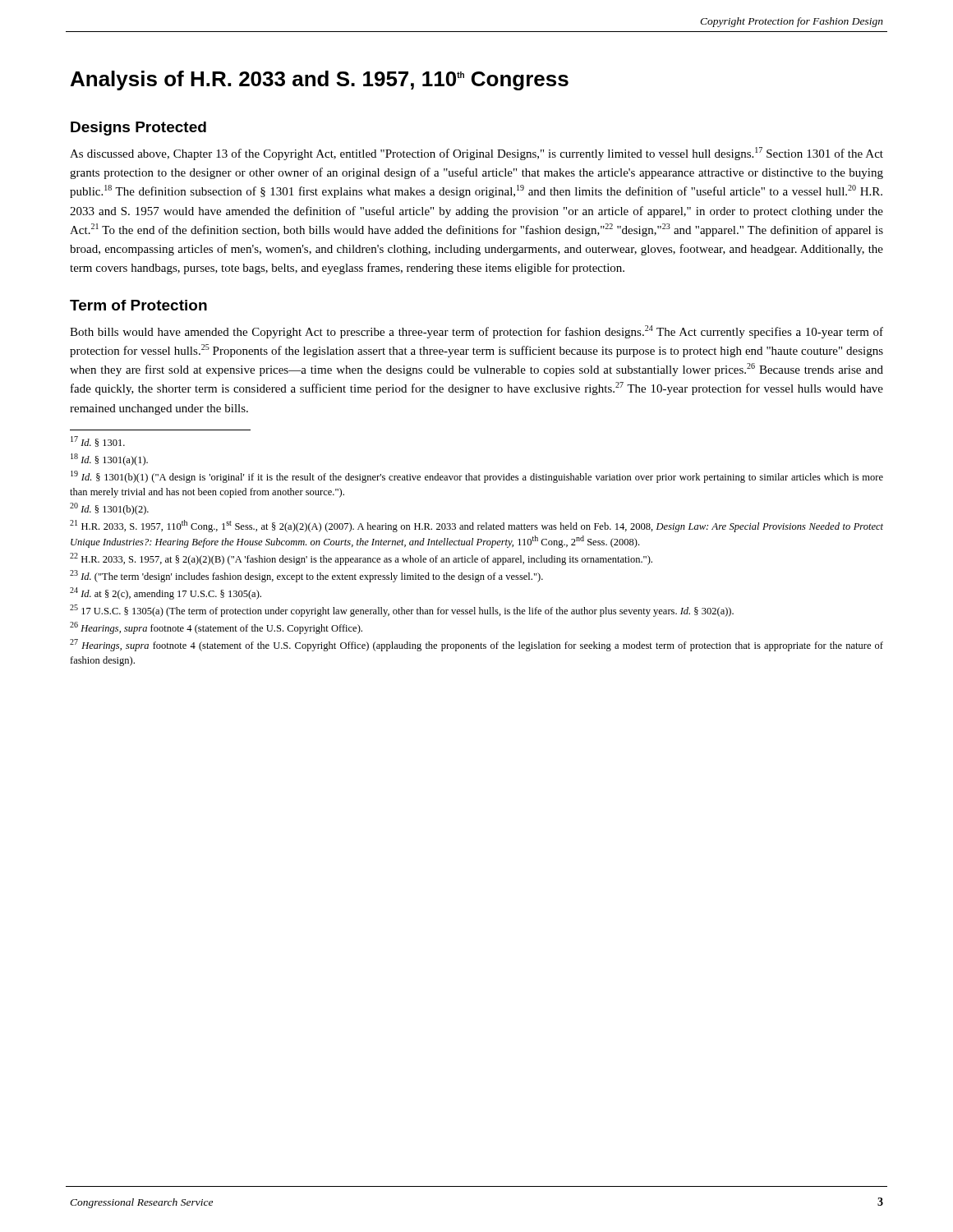Select the footnote containing "22 H.R. 2033, S. 1957,"
The width and height of the screenshot is (953, 1232).
pos(476,559)
